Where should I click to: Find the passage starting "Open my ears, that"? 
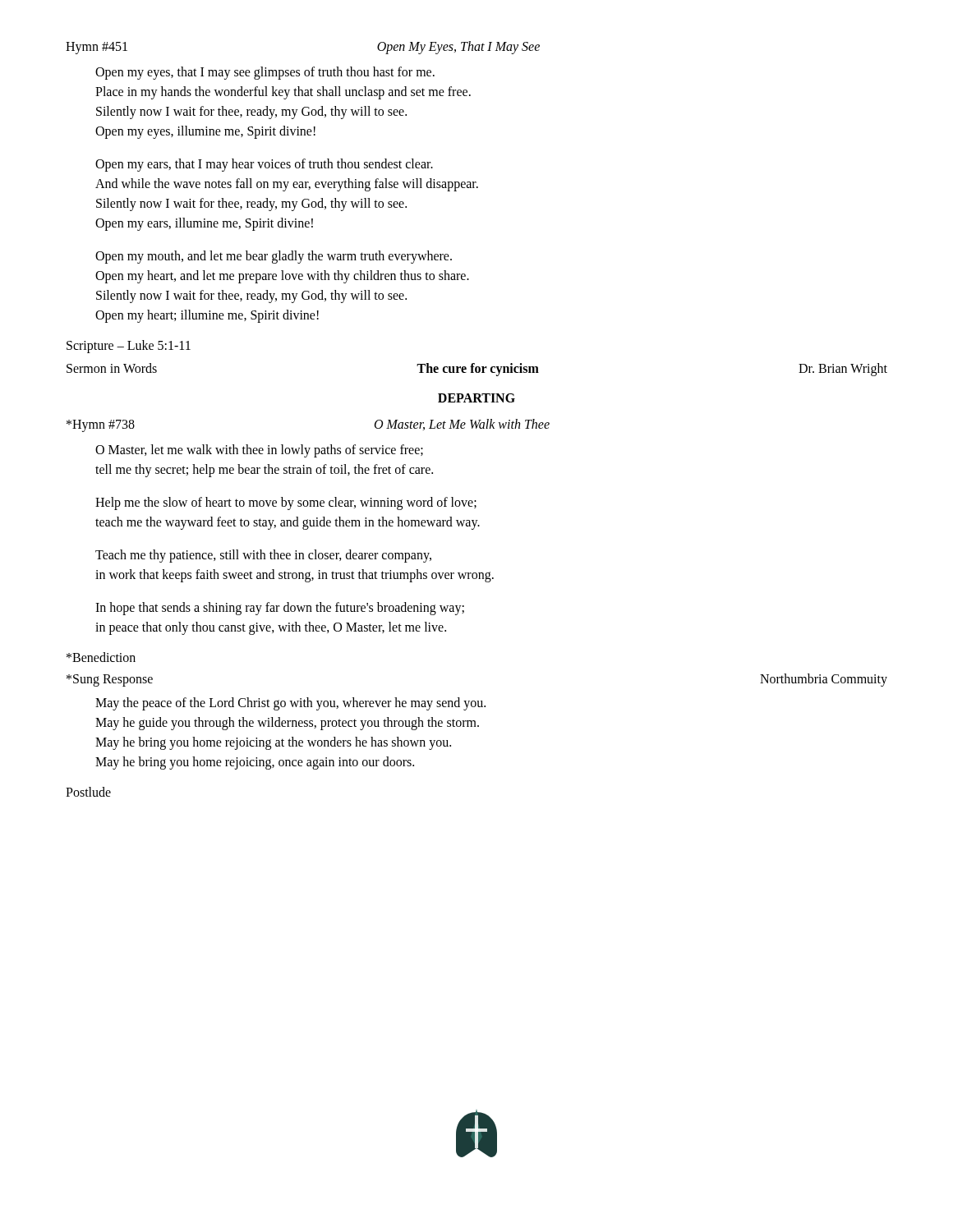click(x=287, y=193)
